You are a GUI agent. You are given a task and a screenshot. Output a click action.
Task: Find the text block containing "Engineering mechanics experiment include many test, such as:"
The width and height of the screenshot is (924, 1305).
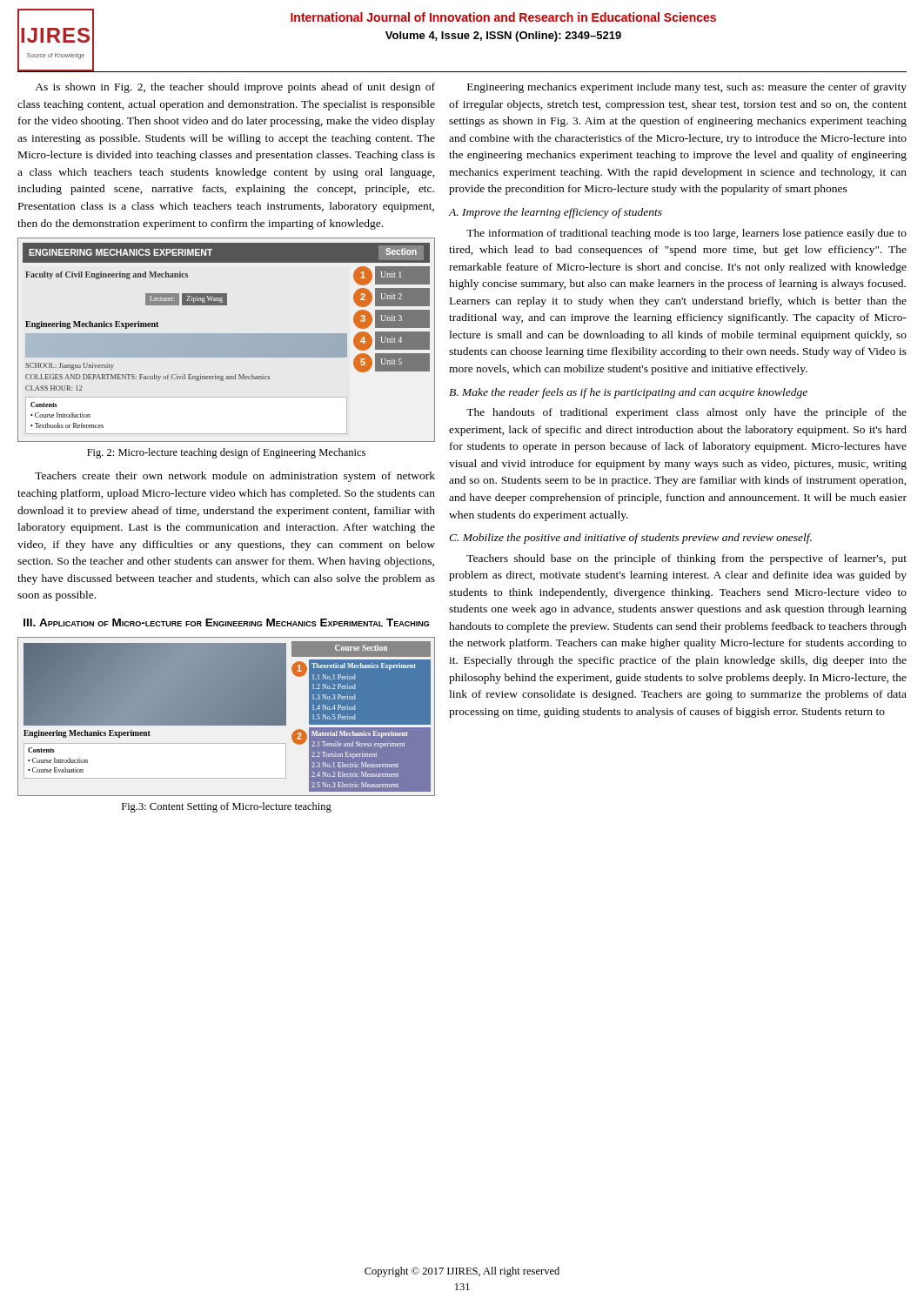click(678, 138)
